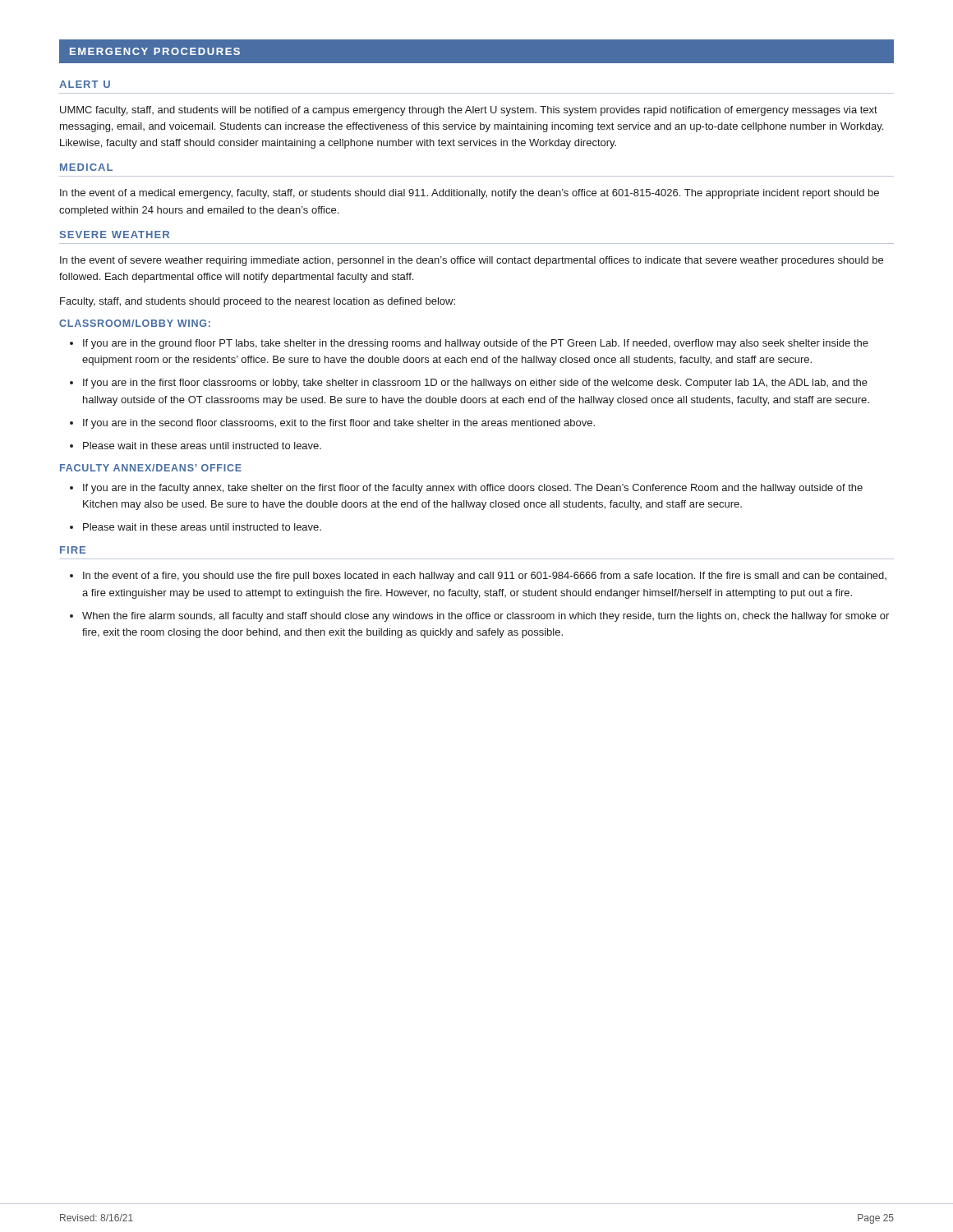This screenshot has height=1232, width=953.
Task: Find the block on this page that starts "Faculty, staff, and students should"
Action: pos(258,301)
